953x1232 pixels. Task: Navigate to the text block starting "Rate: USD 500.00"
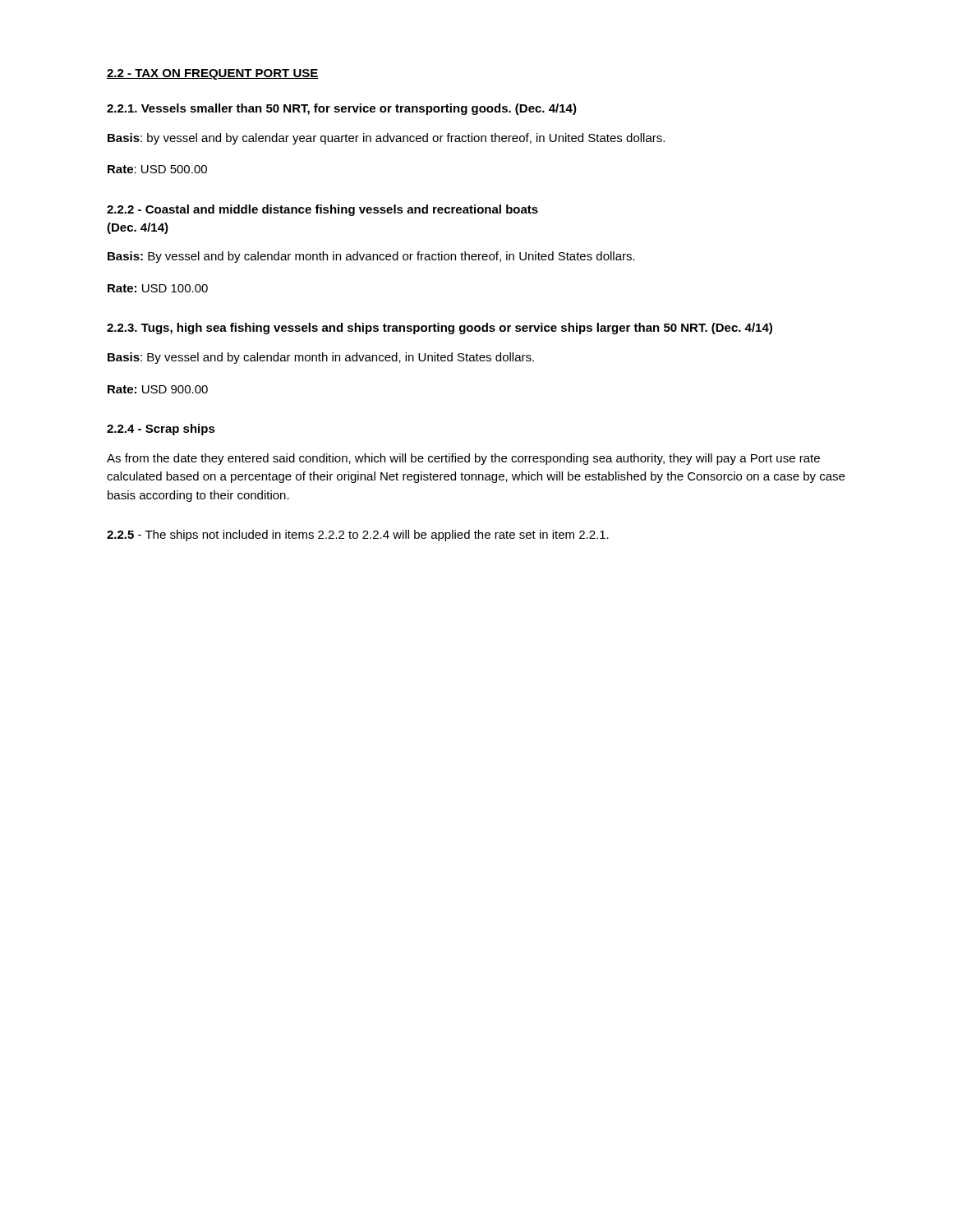tap(157, 169)
